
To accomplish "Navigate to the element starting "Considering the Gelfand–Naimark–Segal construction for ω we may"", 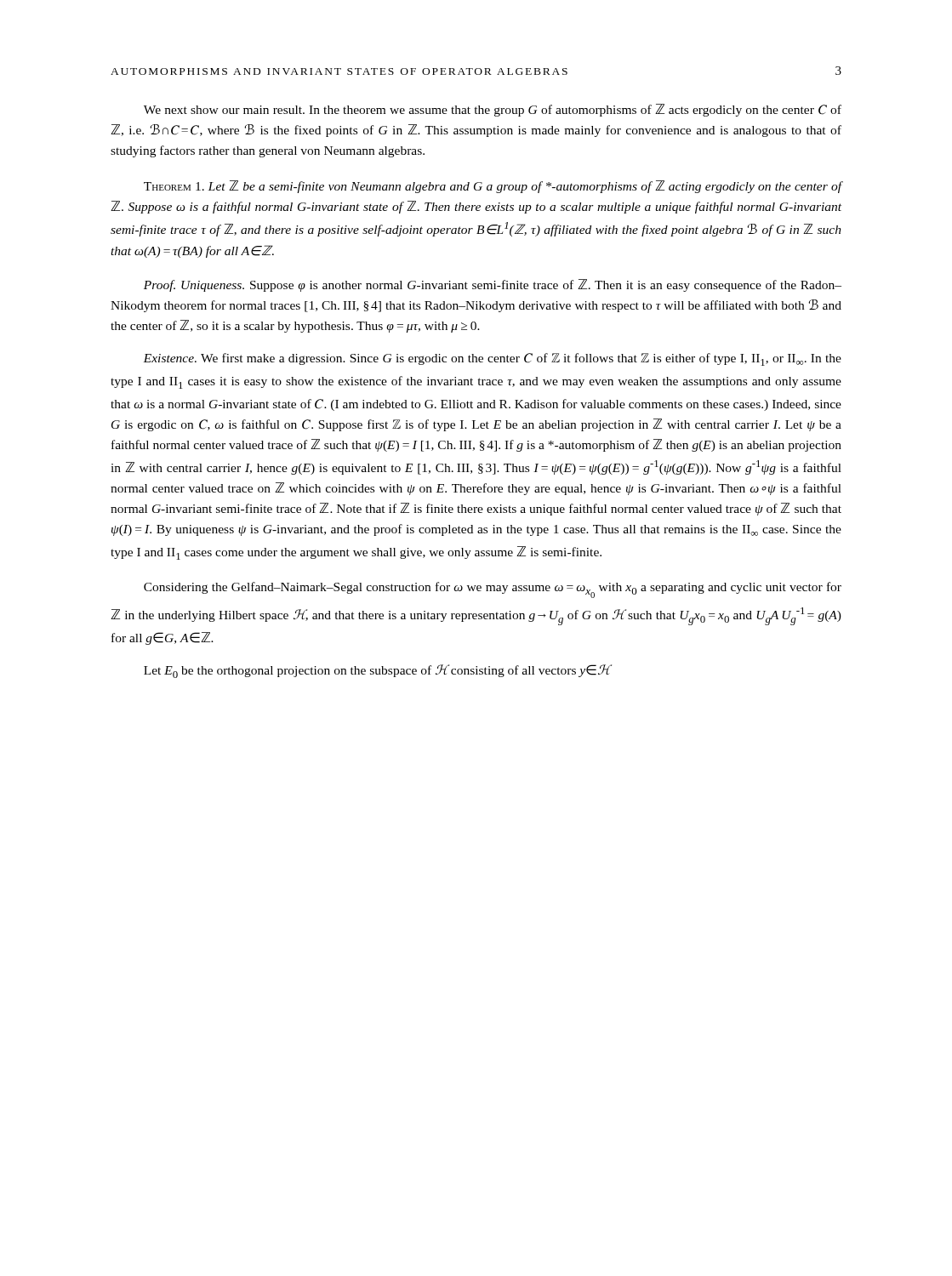I will tap(476, 613).
